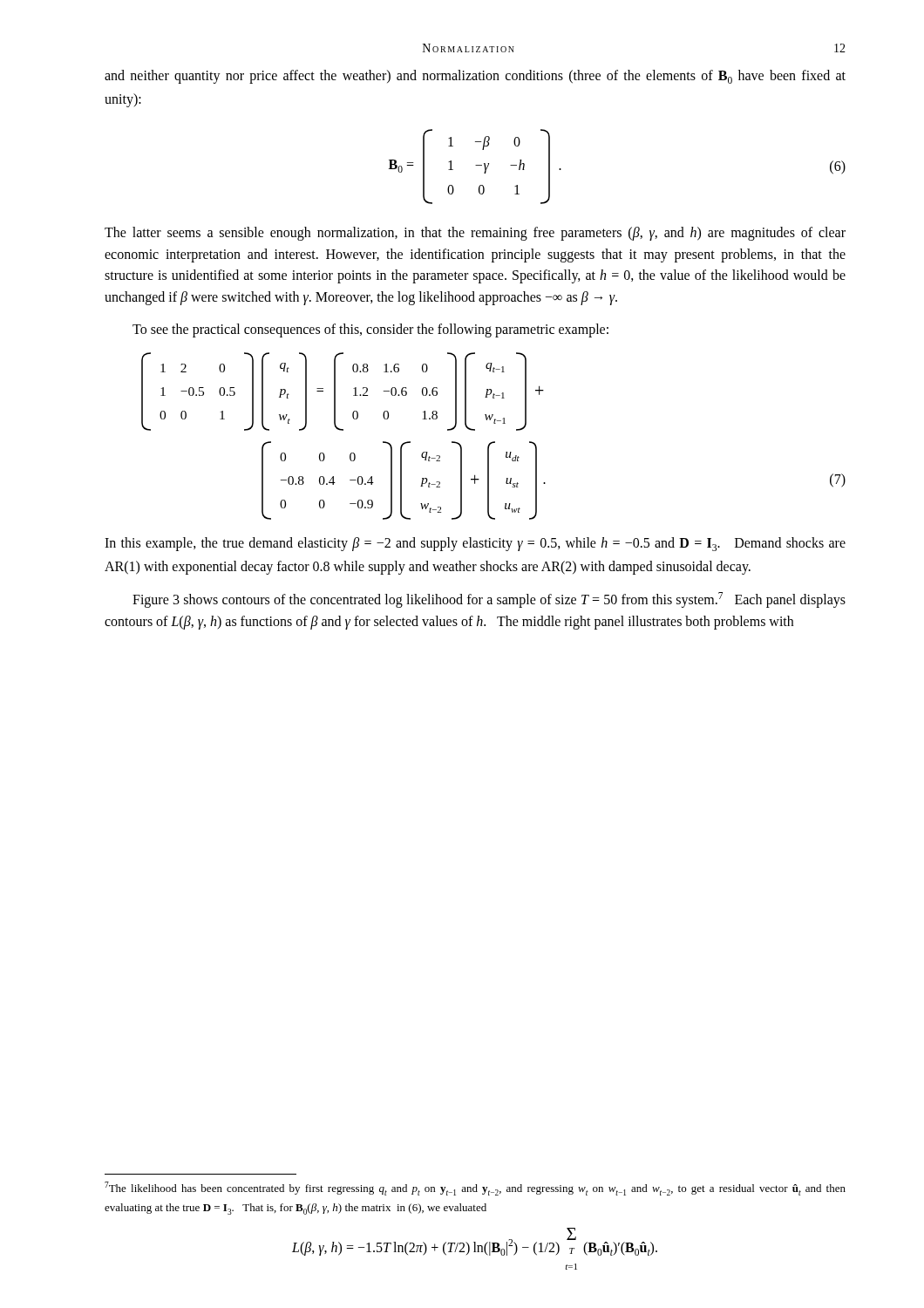Click on the text block with the text "The latter seems a sensible enough normalization,"

click(x=475, y=265)
